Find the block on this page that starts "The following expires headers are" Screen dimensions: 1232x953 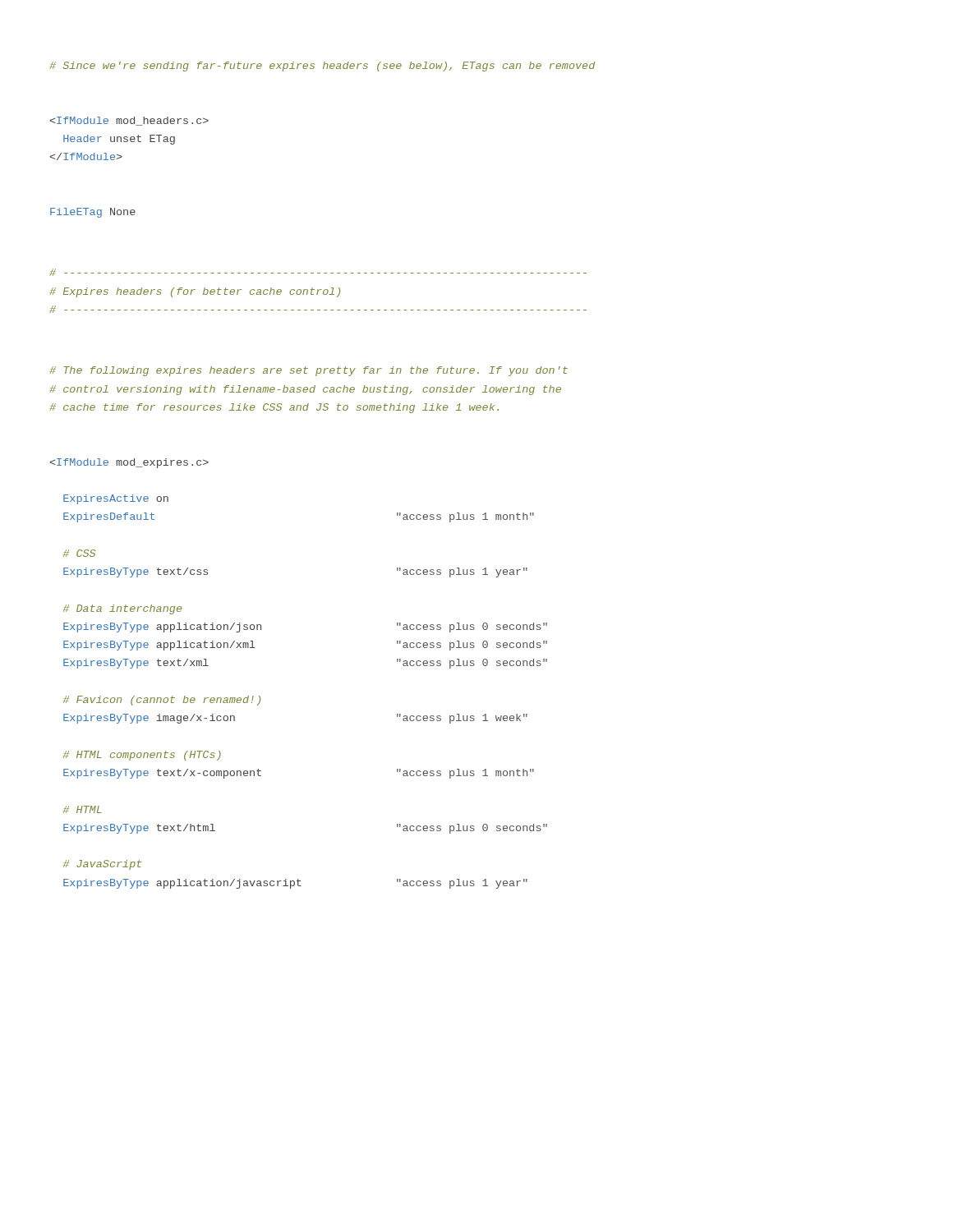pos(309,389)
